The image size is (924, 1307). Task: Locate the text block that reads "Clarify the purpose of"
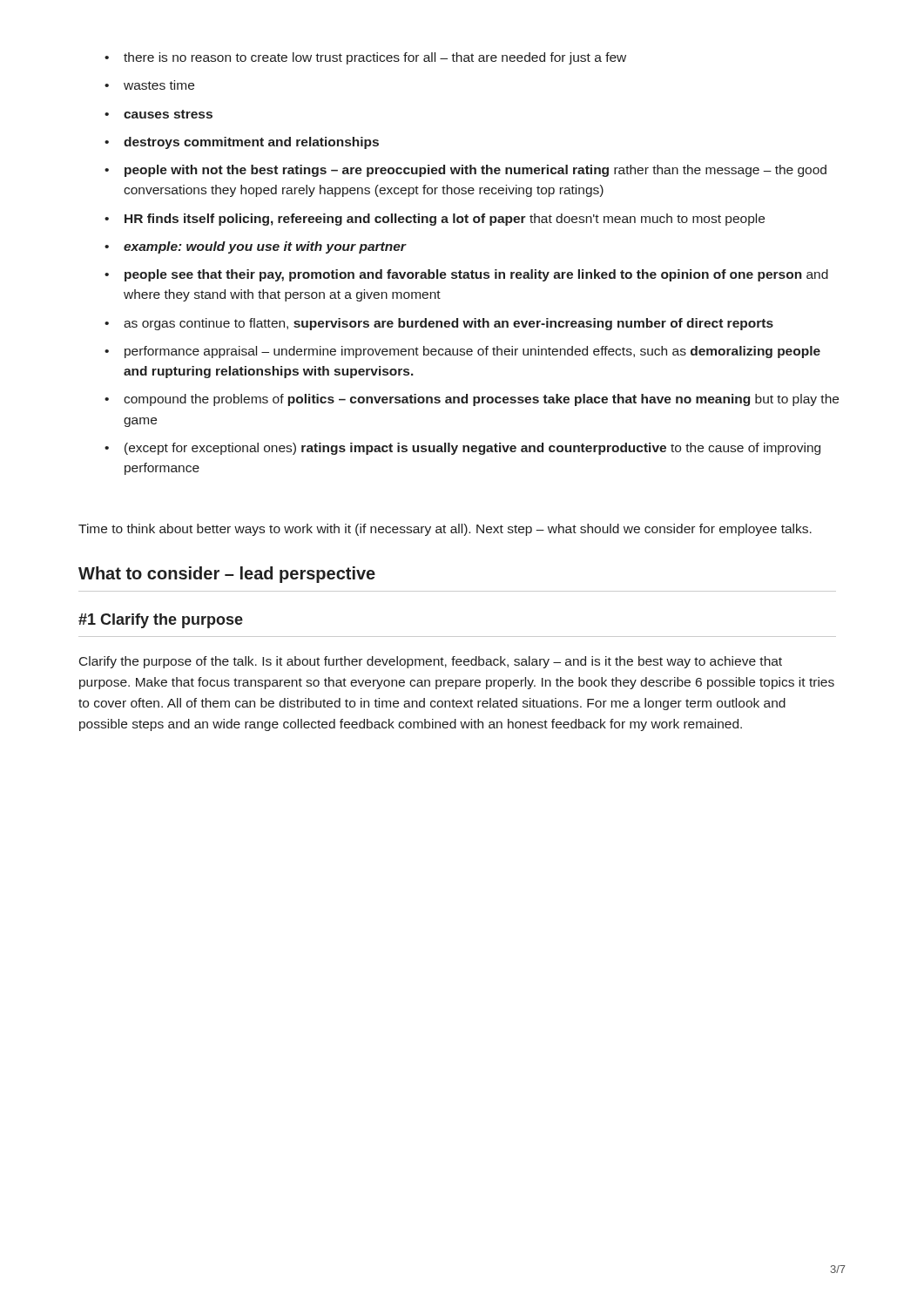[456, 693]
